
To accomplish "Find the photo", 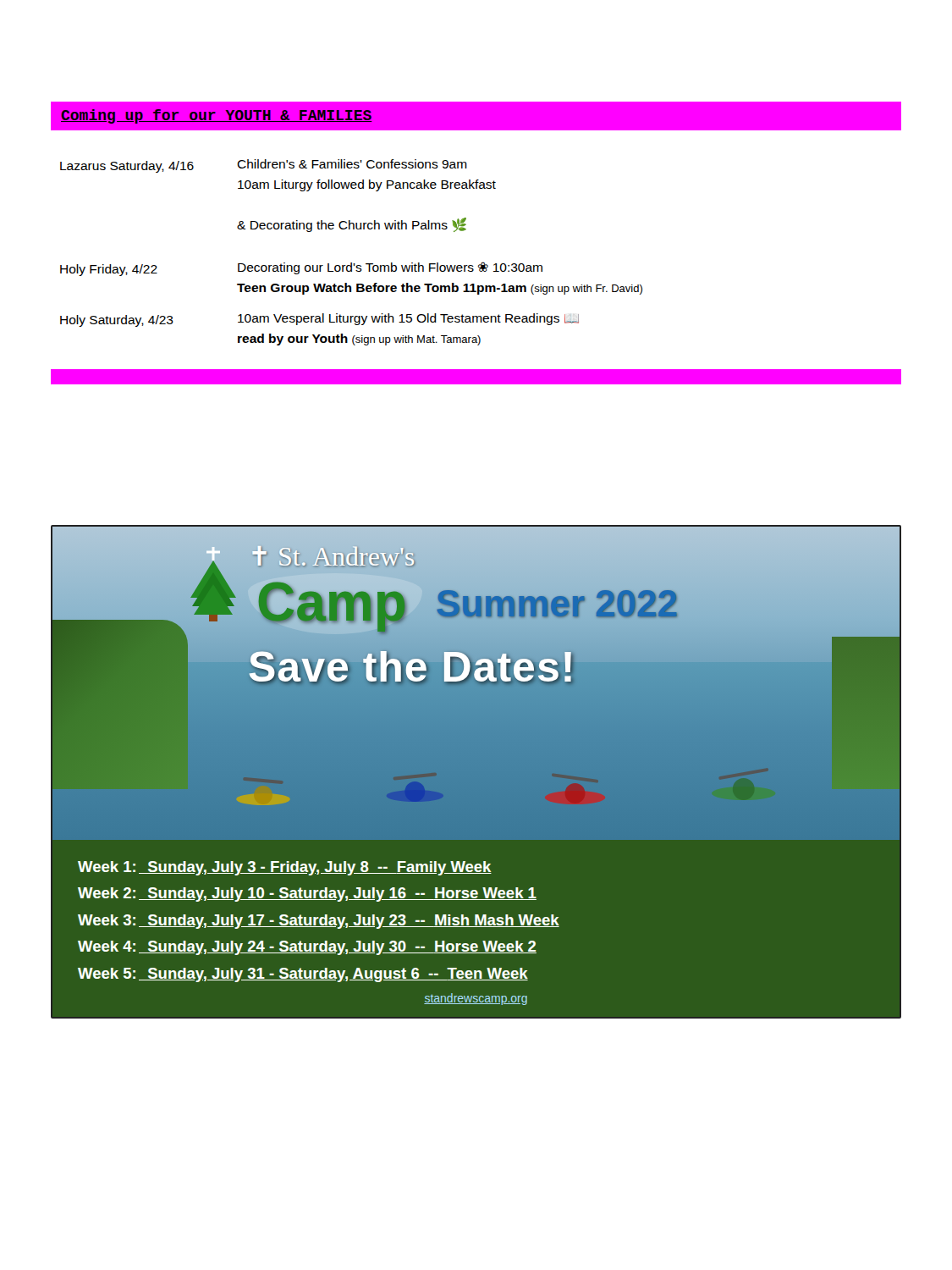I will tap(476, 772).
